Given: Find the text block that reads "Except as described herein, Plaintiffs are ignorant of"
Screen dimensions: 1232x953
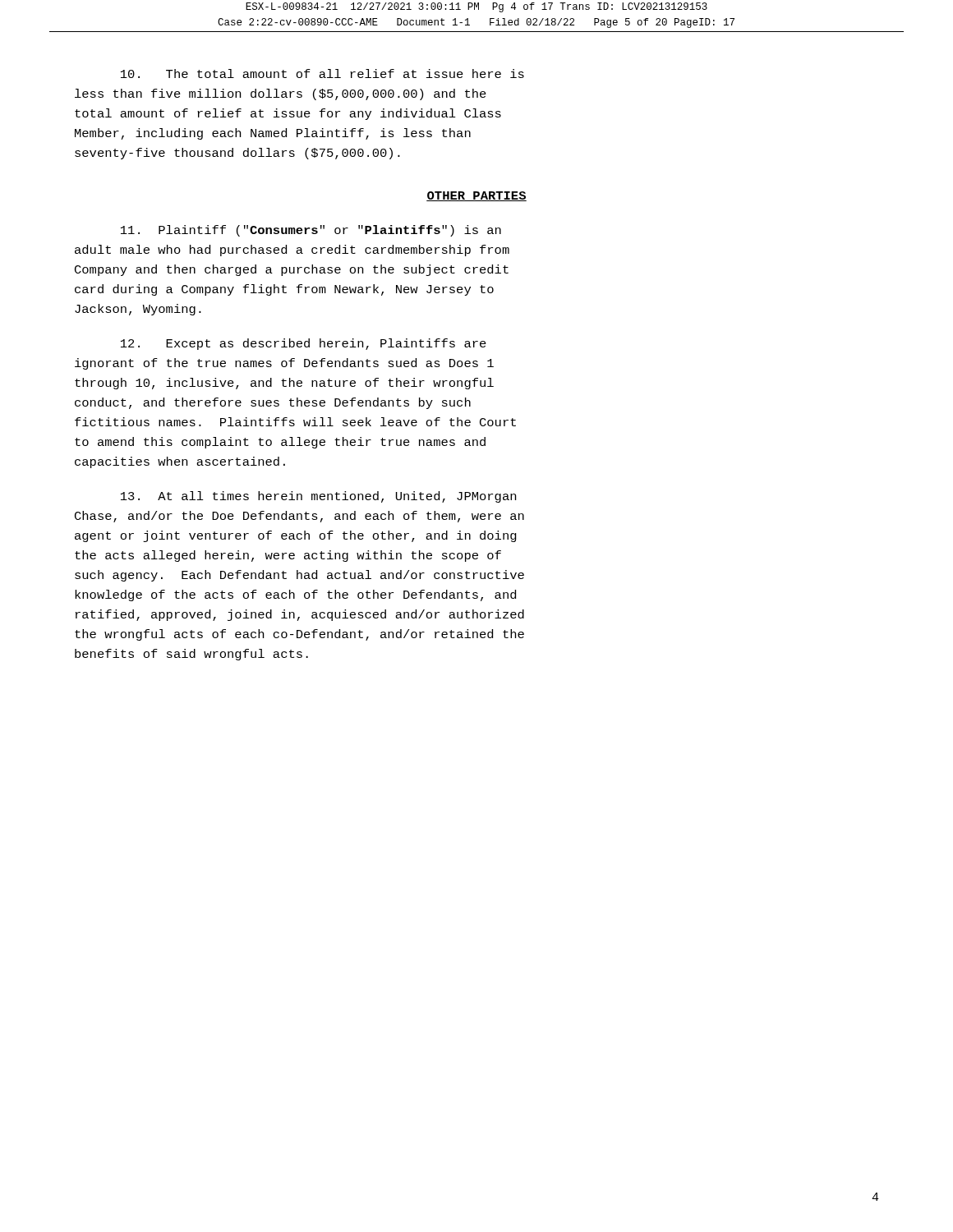Looking at the screenshot, I should click(x=476, y=403).
